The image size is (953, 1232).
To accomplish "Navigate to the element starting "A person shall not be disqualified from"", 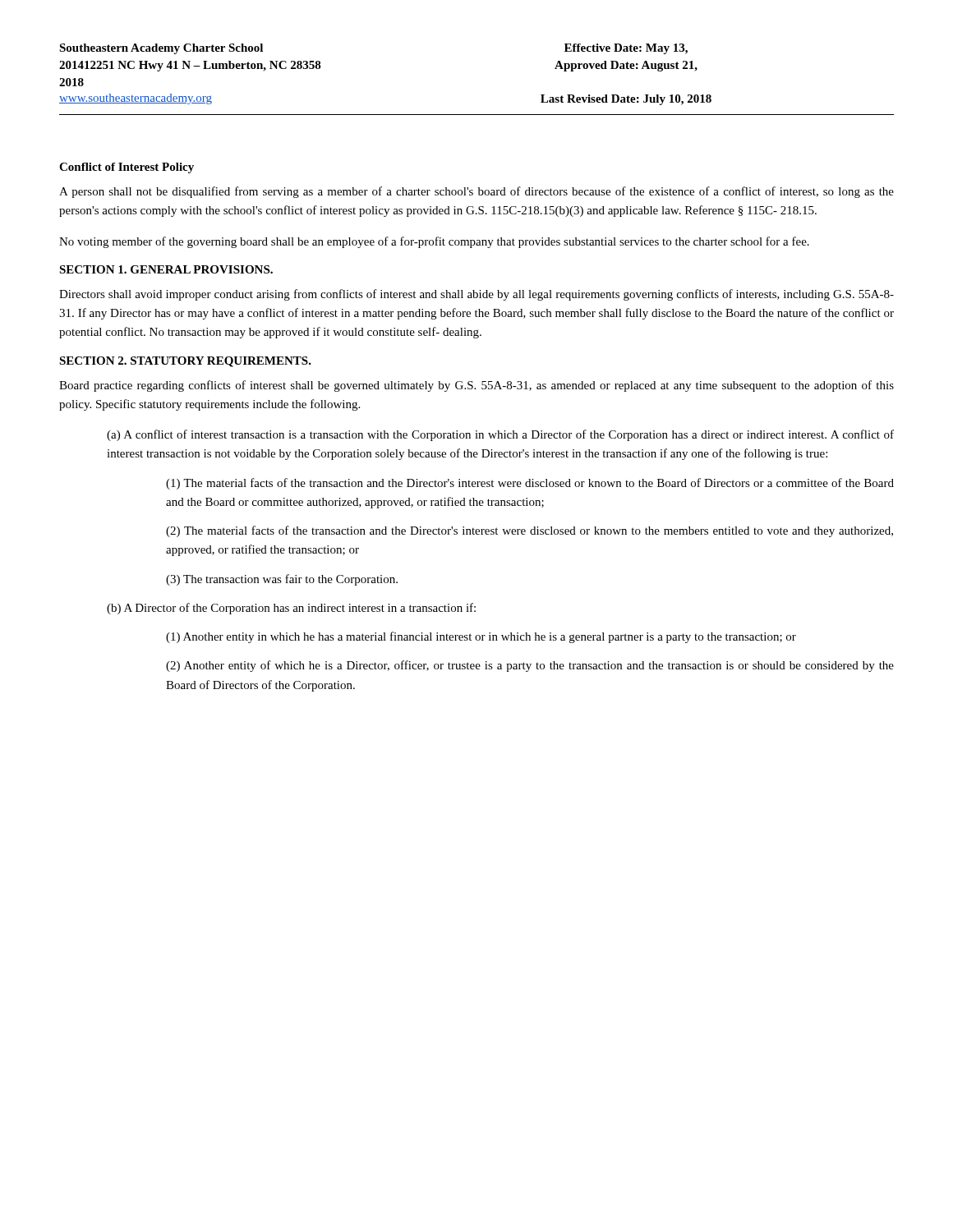I will coord(476,201).
